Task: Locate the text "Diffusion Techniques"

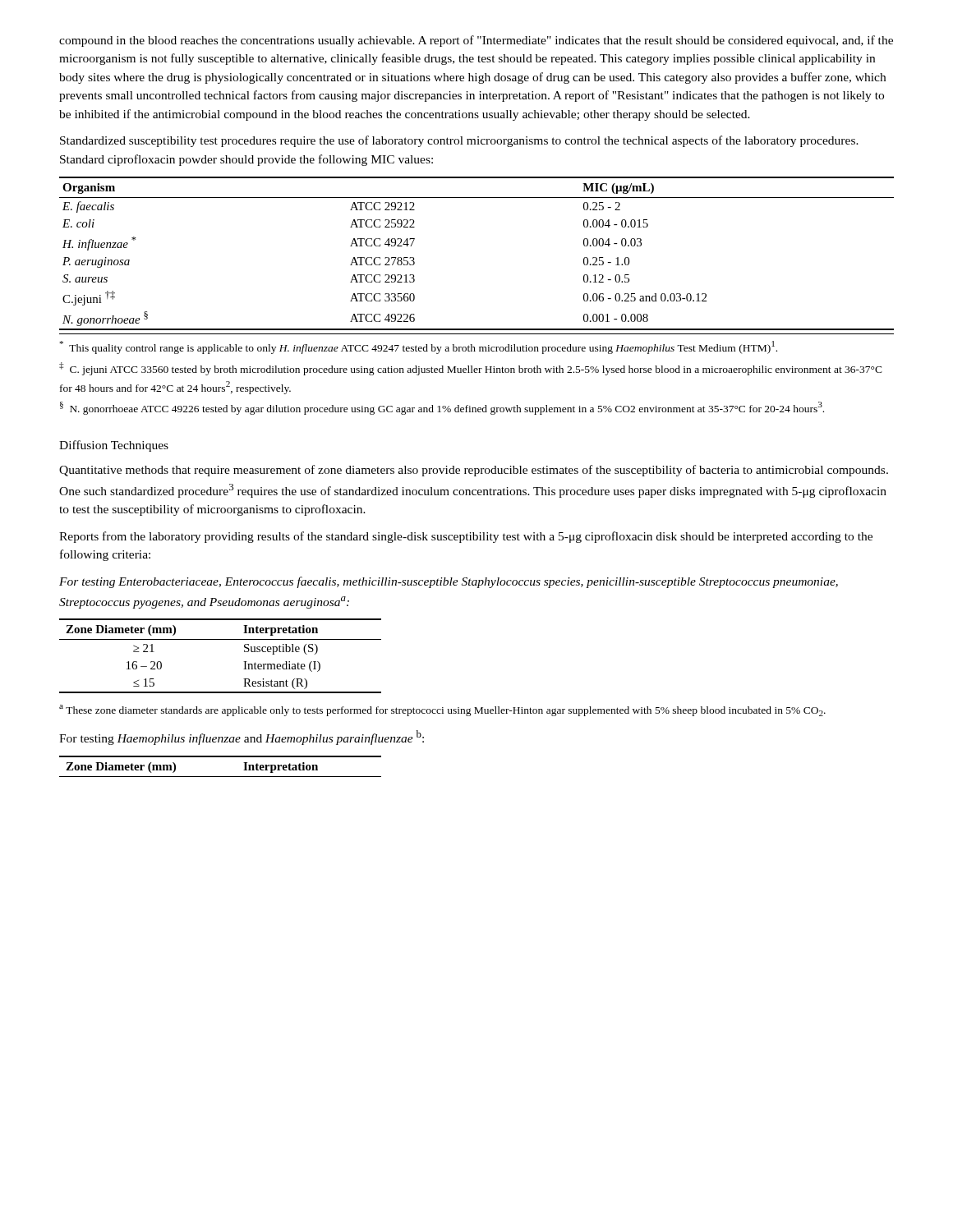Action: (114, 445)
